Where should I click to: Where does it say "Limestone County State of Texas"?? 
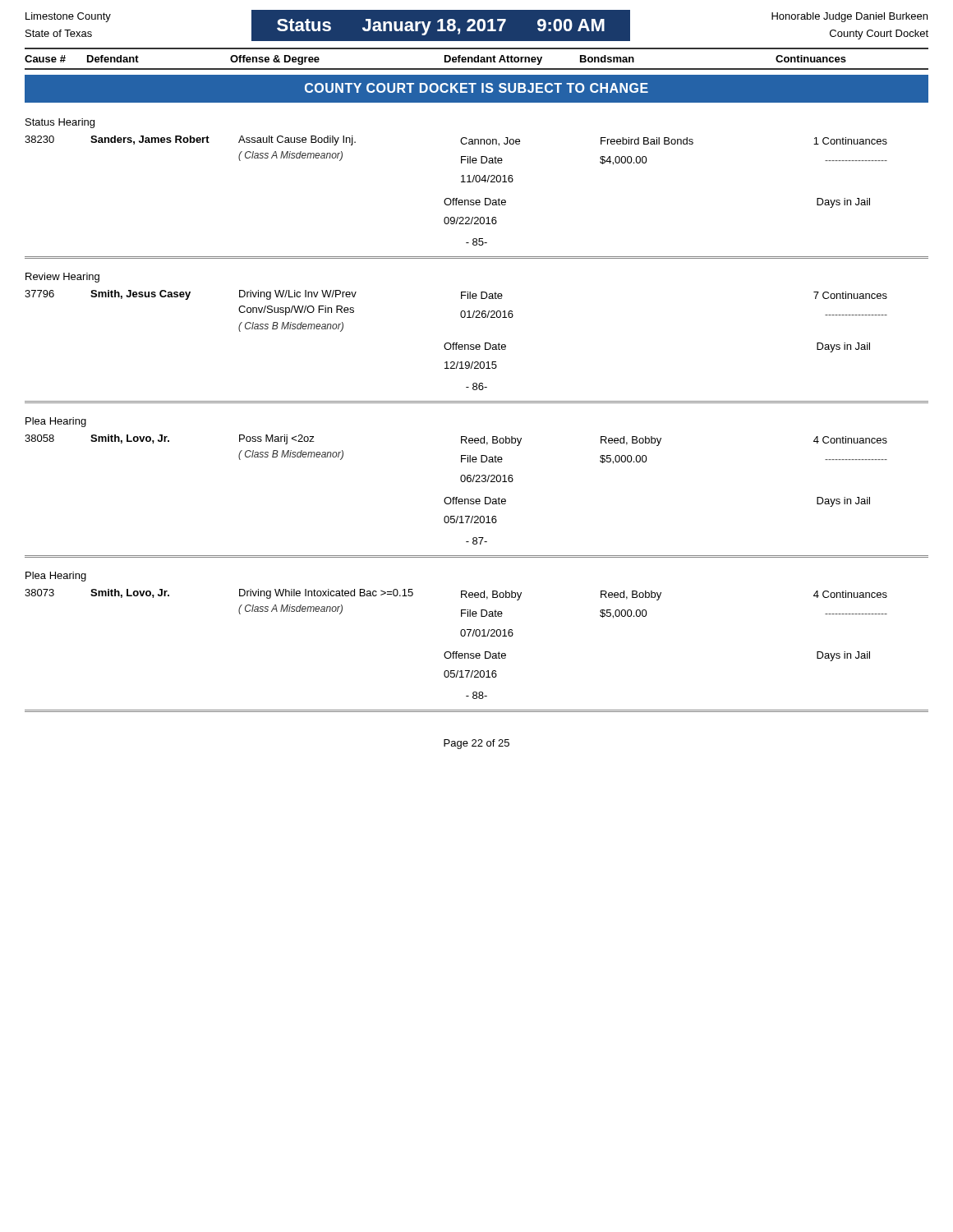point(68,25)
